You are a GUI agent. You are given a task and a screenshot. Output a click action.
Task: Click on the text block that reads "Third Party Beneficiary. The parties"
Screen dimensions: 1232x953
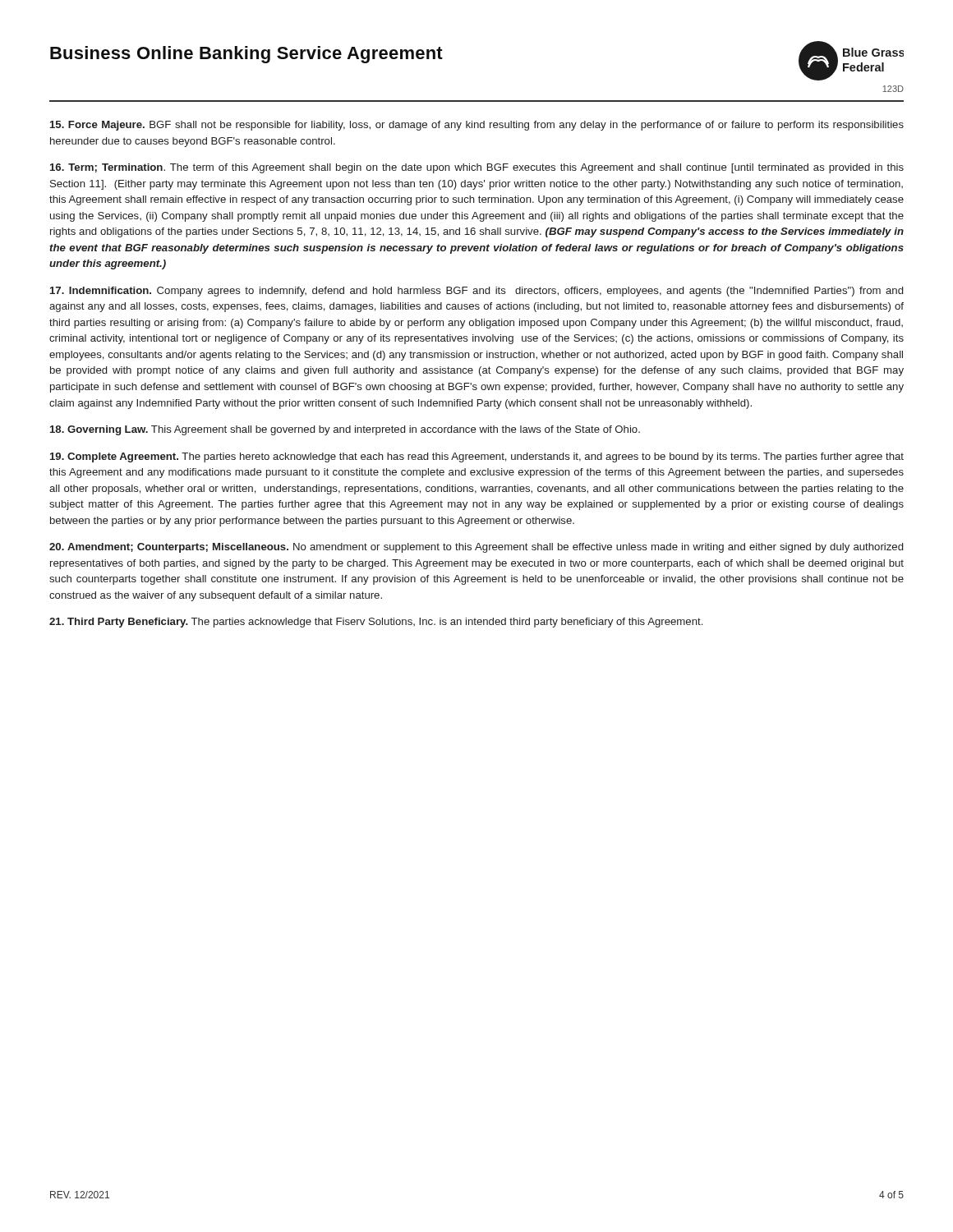[x=376, y=622]
